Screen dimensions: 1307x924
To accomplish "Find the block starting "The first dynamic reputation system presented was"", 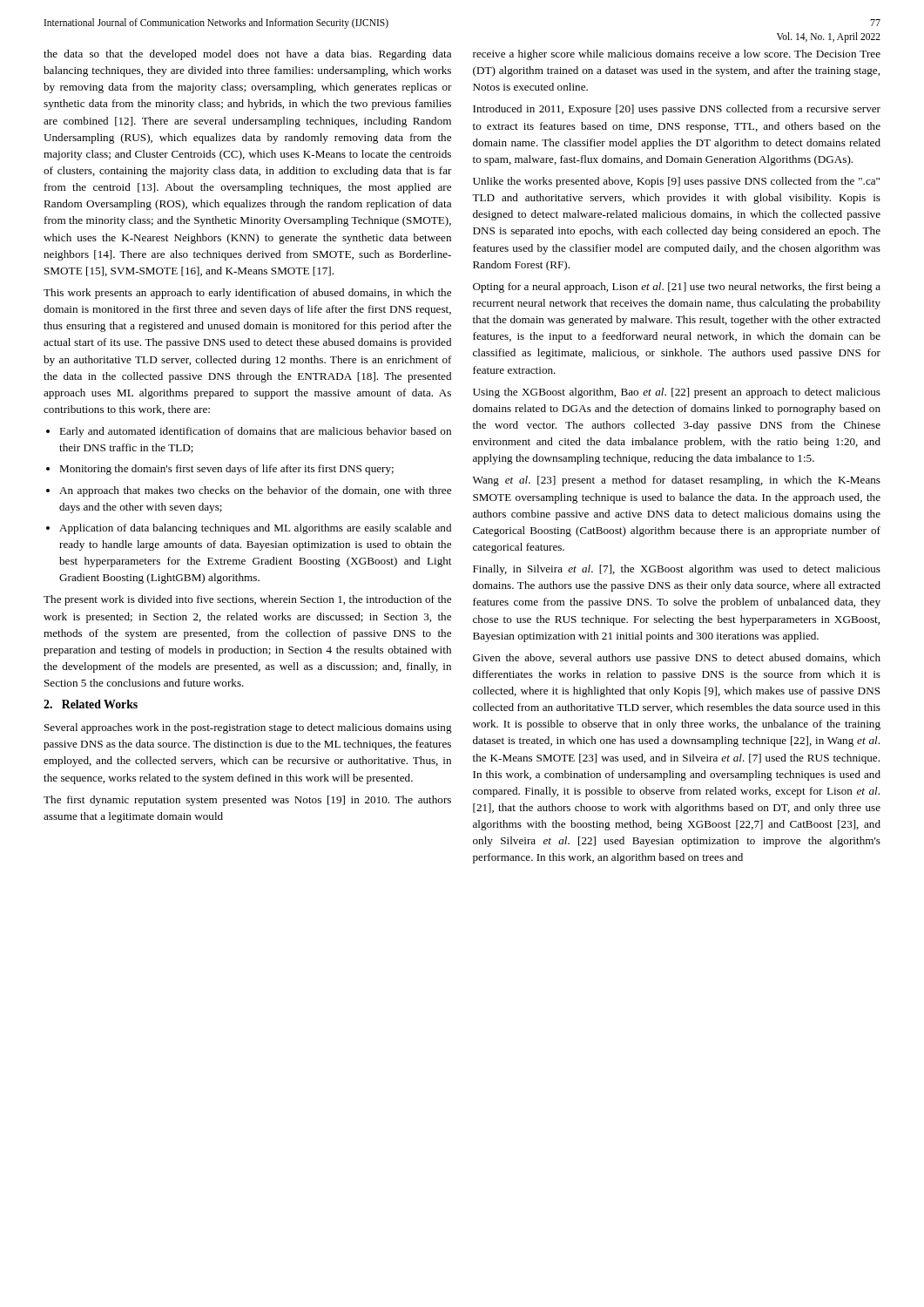I will pyautogui.click(x=248, y=808).
